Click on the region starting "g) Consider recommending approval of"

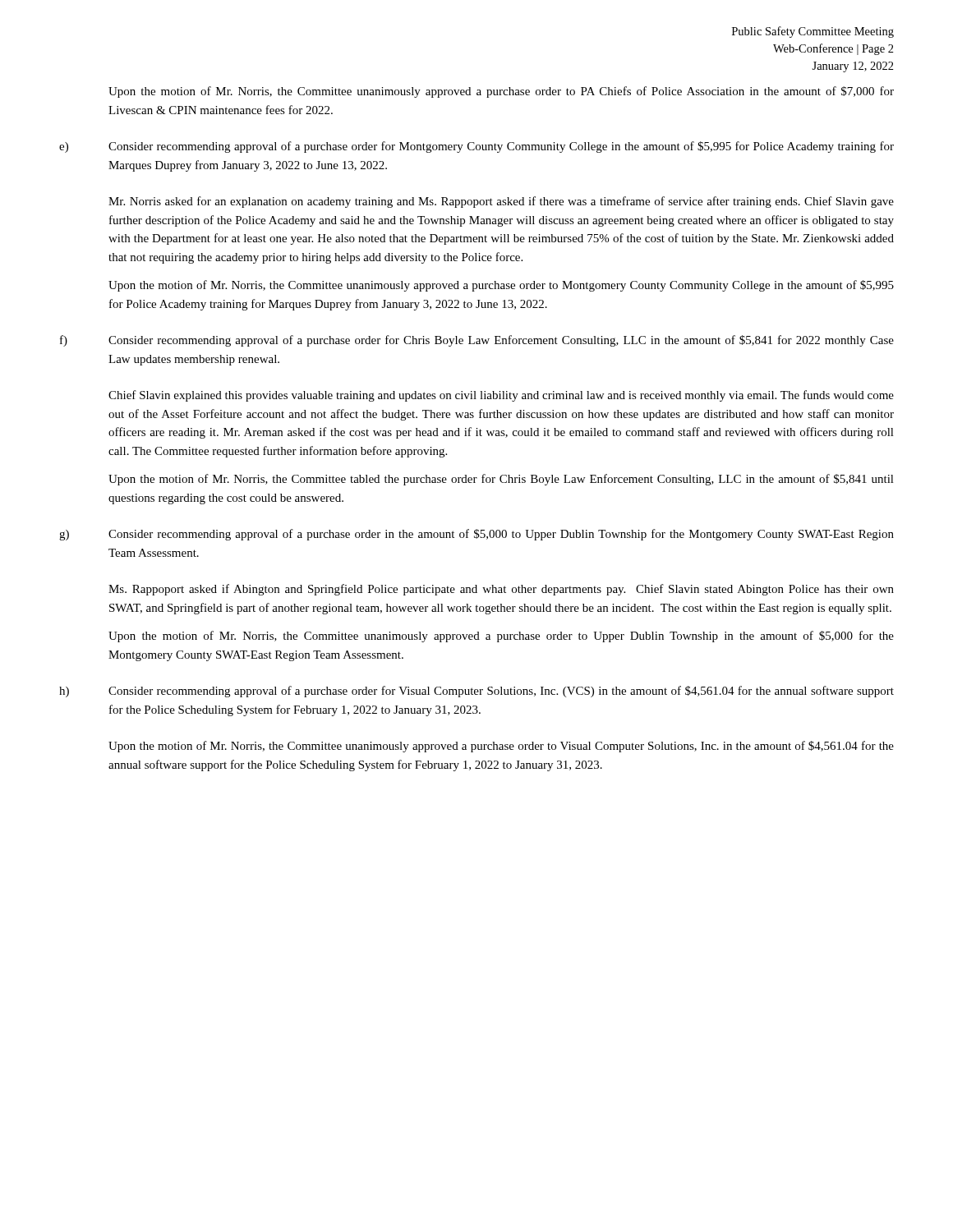[476, 543]
